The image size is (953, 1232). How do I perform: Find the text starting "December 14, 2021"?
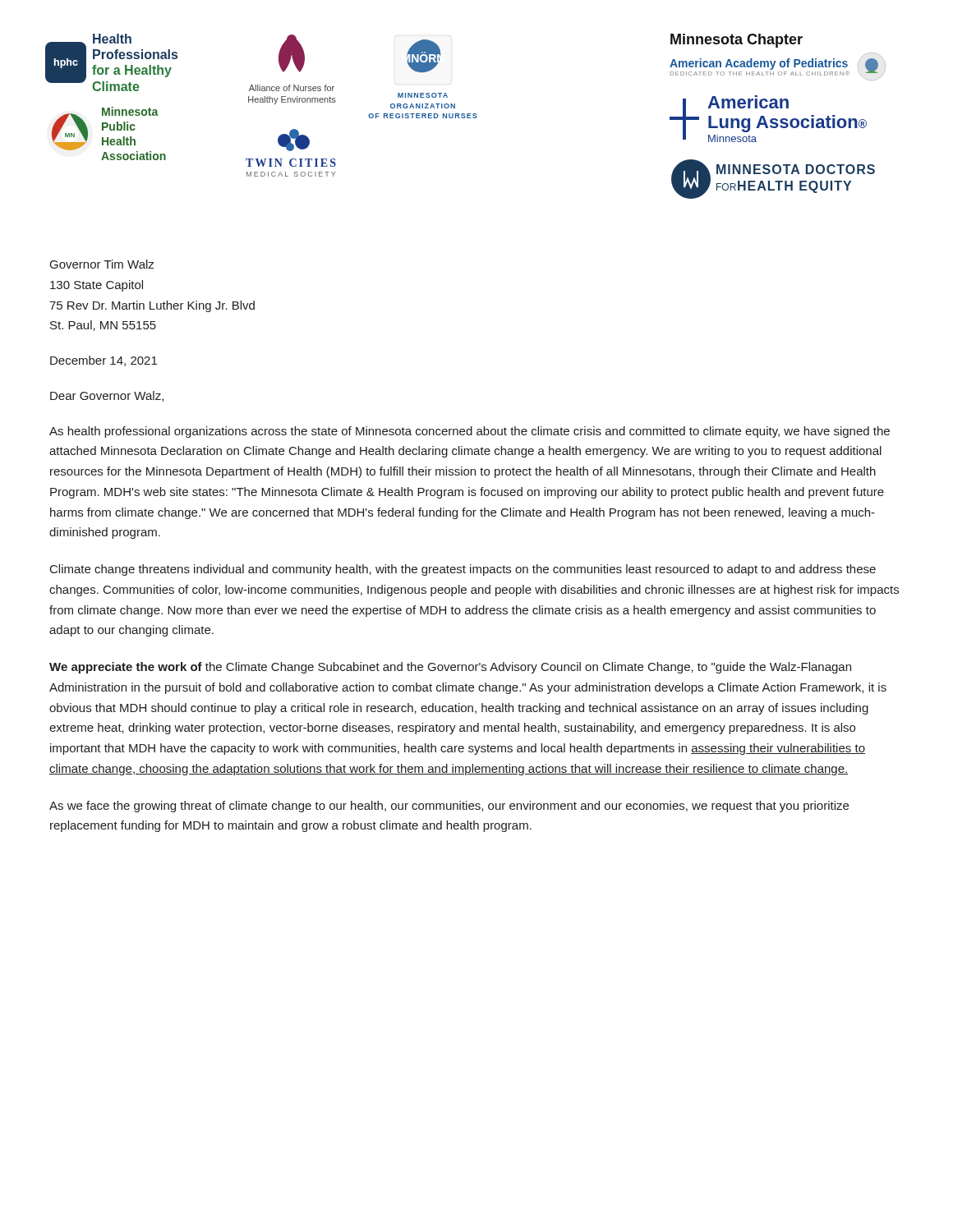103,360
